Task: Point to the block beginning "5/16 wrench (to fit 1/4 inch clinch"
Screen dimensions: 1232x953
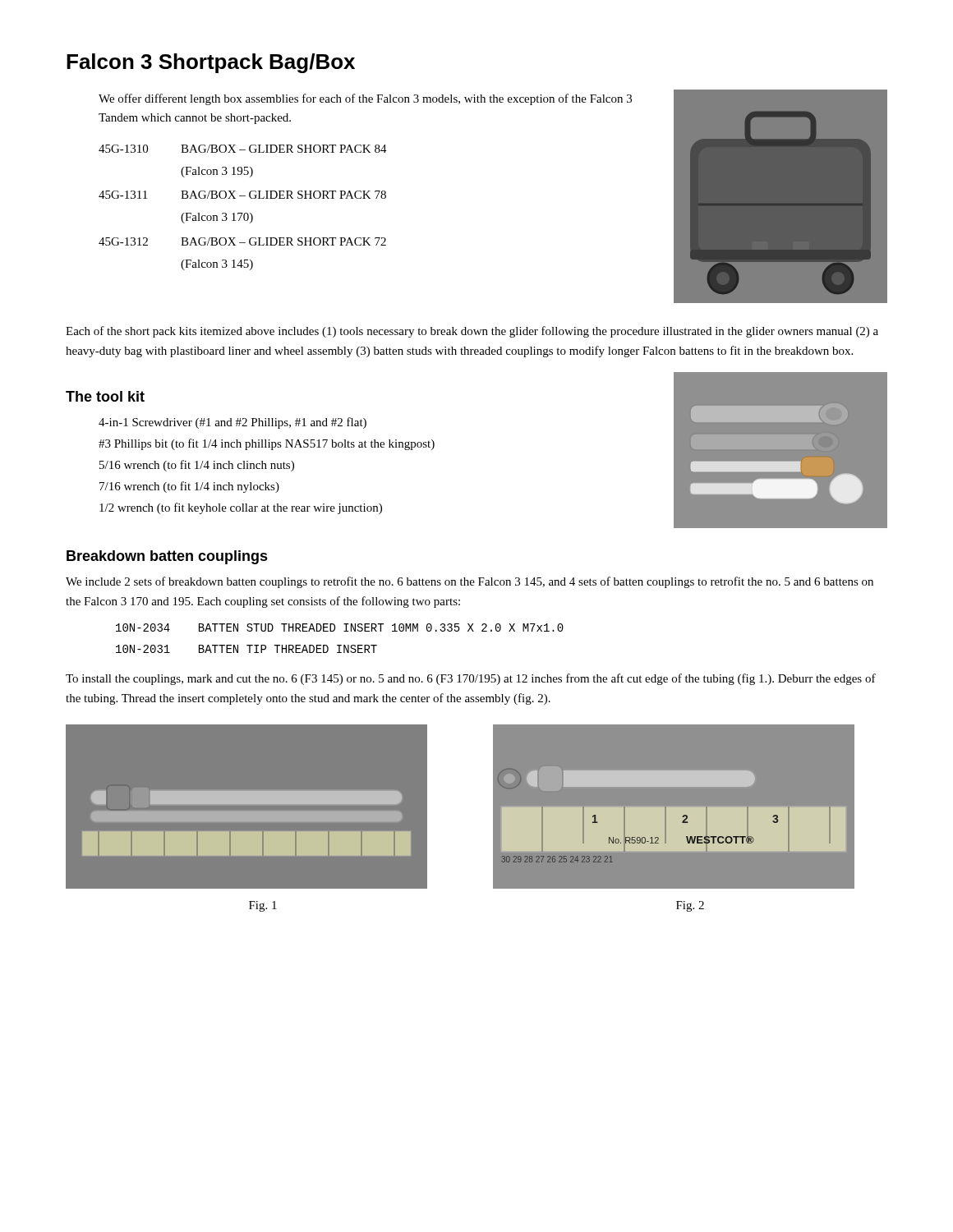Action: (x=197, y=466)
